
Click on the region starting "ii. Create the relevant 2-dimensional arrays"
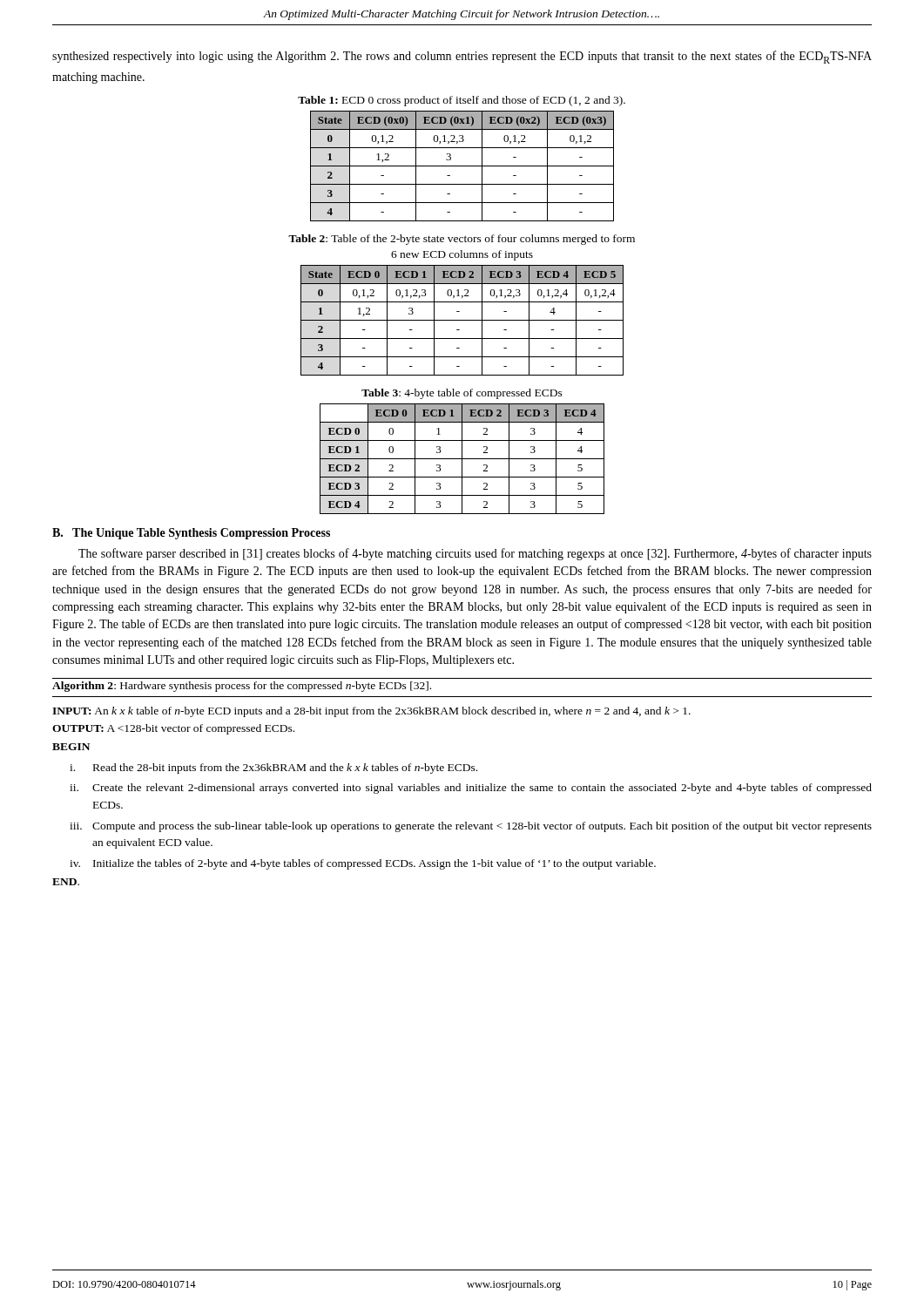click(x=471, y=796)
